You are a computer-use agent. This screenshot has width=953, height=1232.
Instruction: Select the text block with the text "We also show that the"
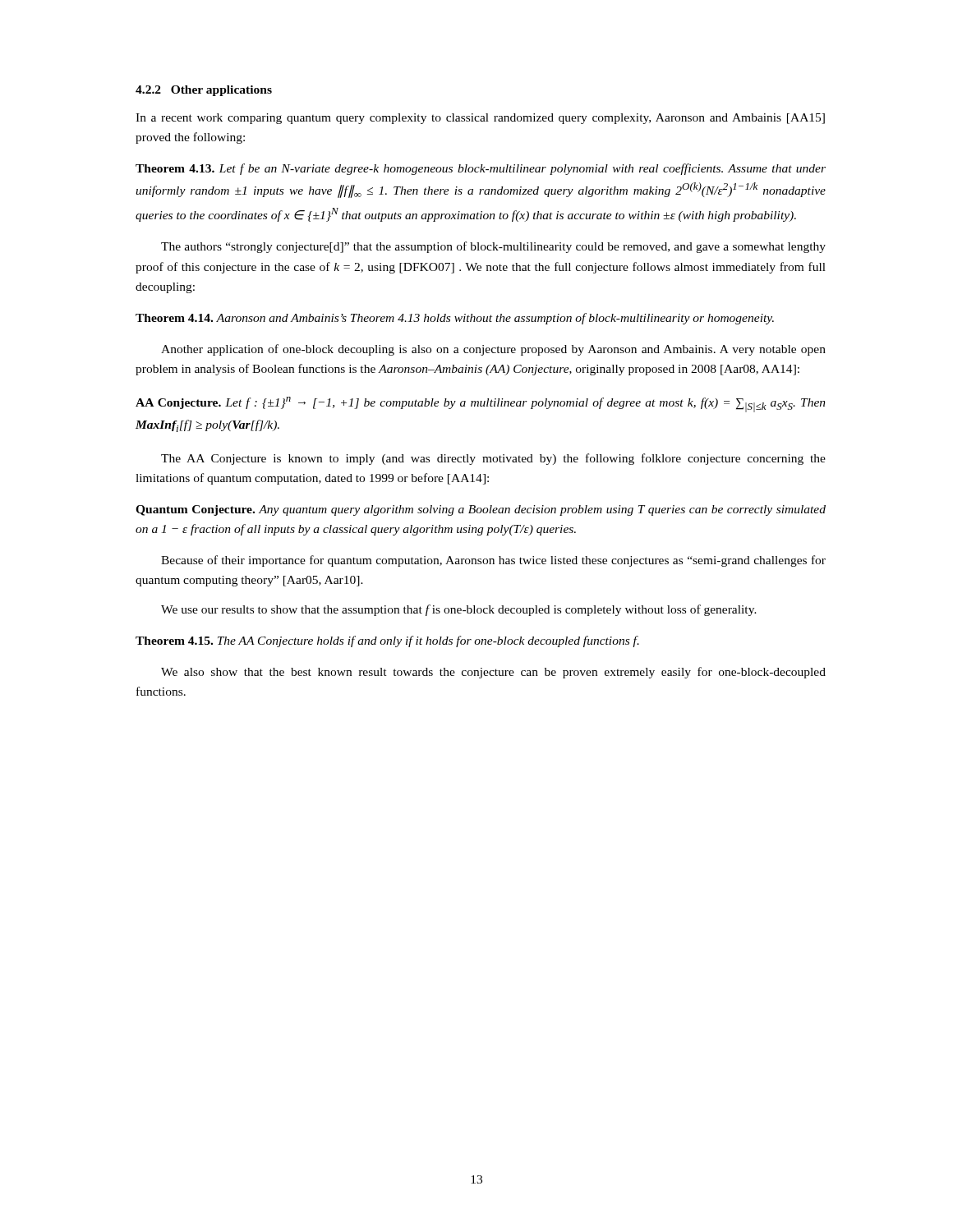pos(481,681)
